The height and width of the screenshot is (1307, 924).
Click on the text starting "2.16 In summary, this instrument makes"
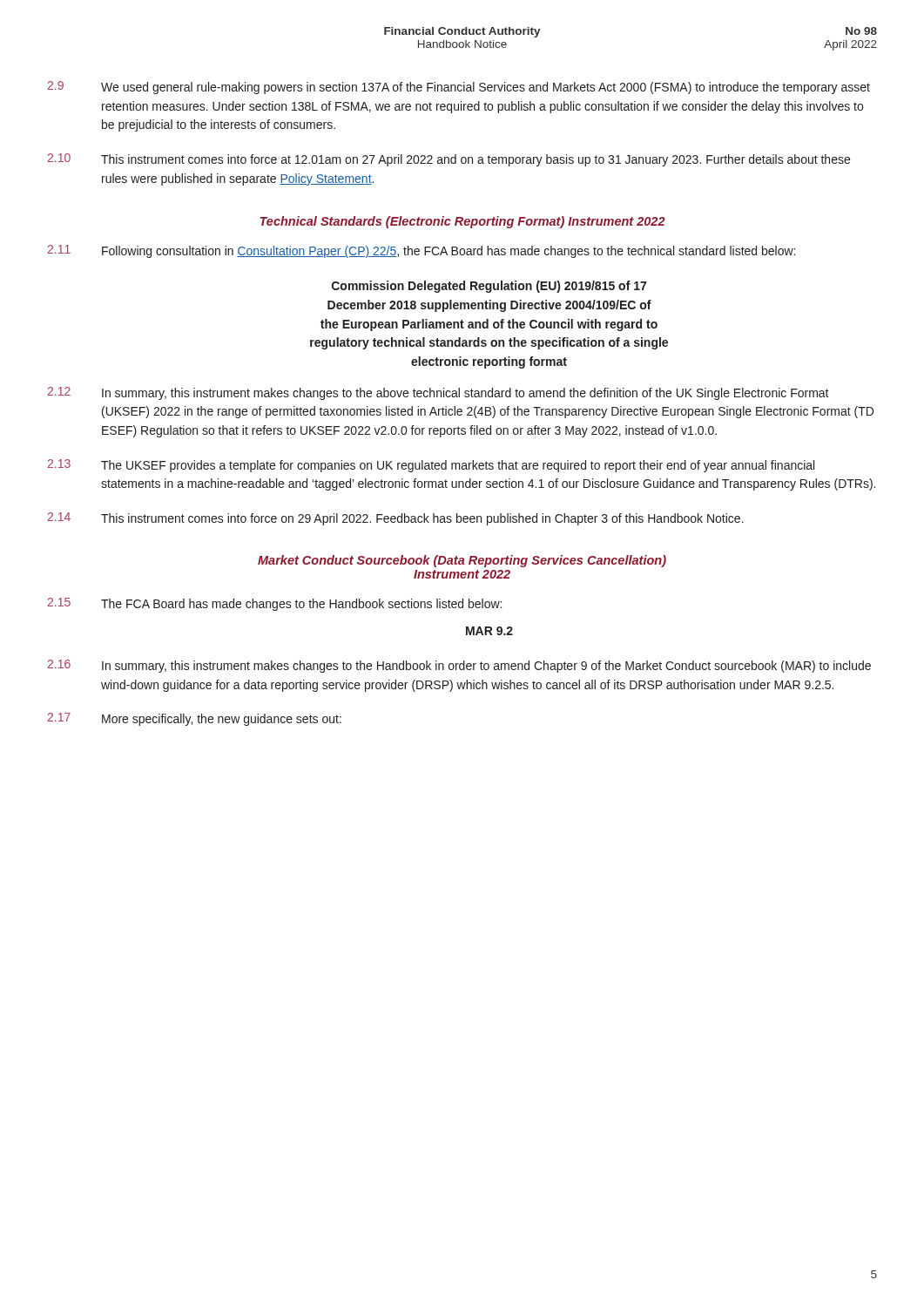pyautogui.click(x=462, y=676)
